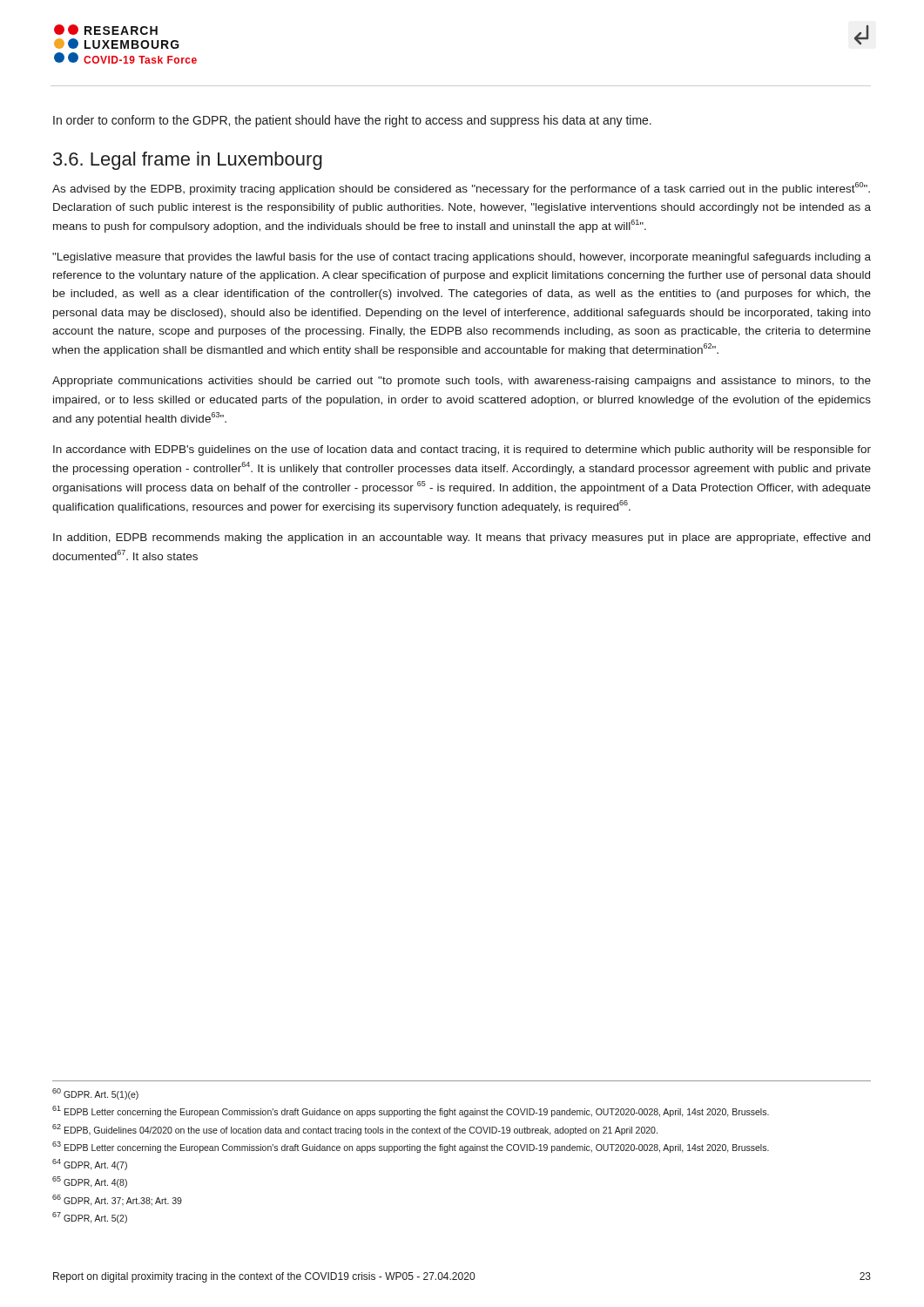Locate the footnote containing "61 EDPB Letter concerning the European Commission's"

coord(411,1110)
